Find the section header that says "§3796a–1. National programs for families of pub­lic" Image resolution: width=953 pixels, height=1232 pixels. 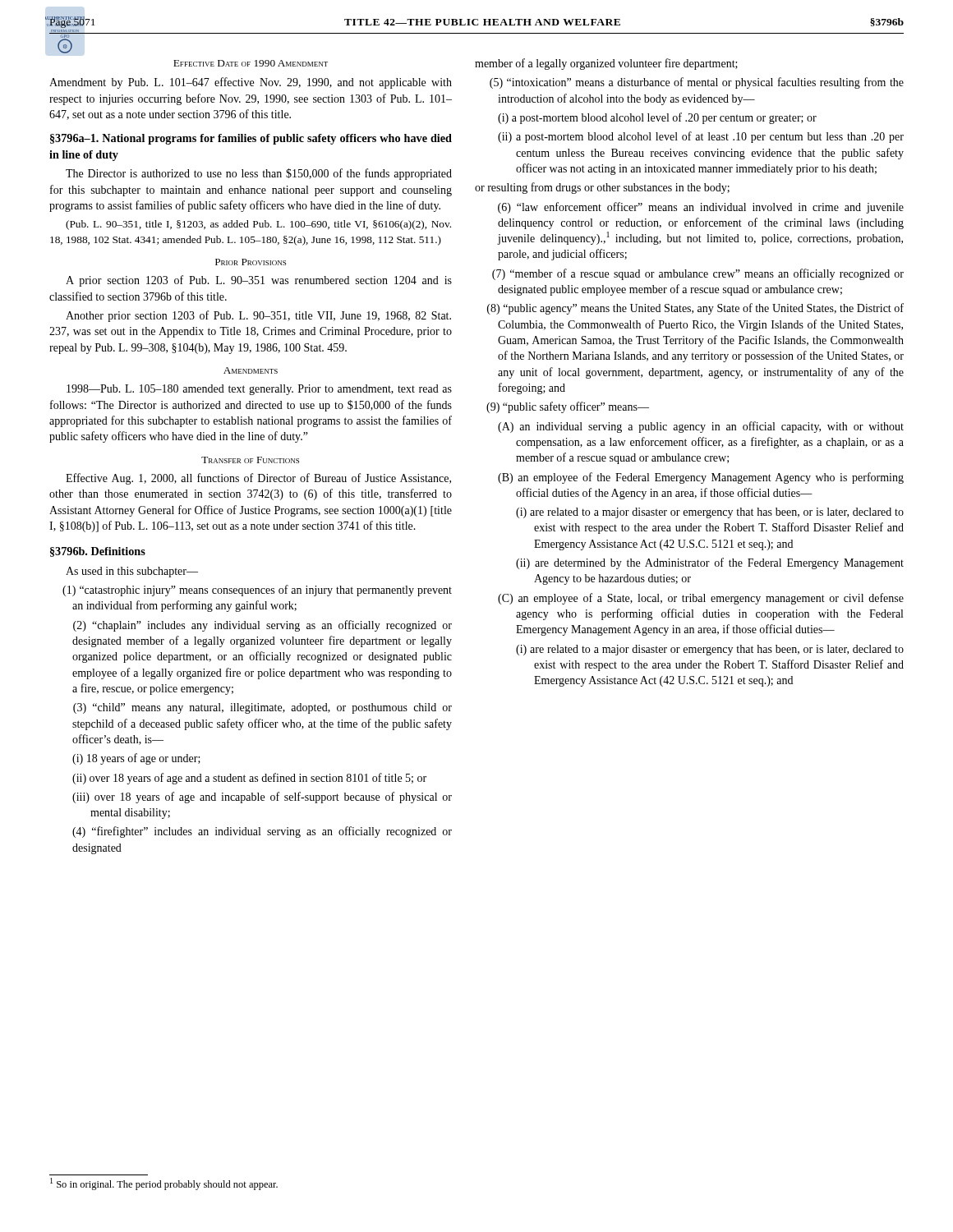[x=251, y=146]
